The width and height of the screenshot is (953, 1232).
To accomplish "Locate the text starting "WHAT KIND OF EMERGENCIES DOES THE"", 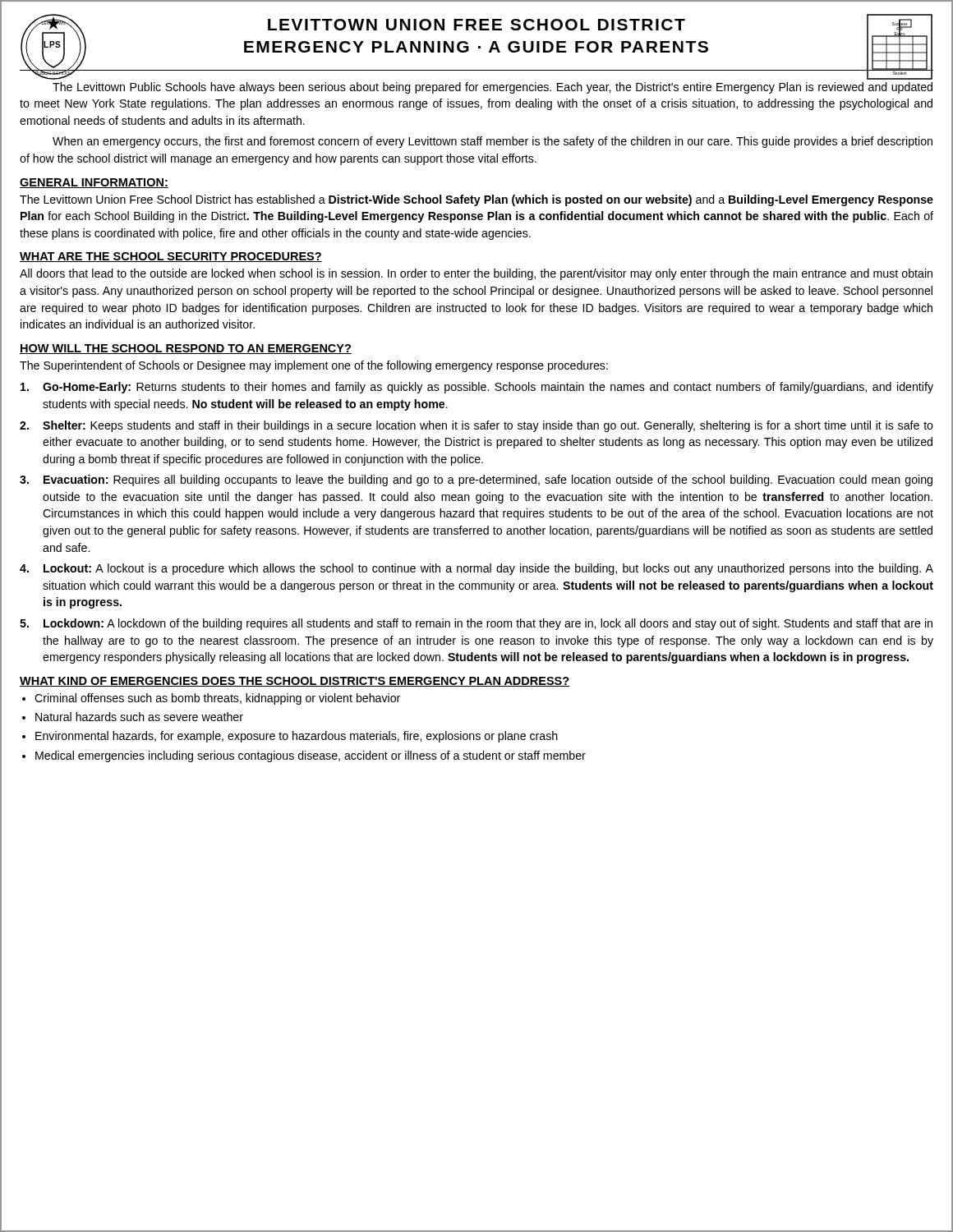I will [x=295, y=681].
